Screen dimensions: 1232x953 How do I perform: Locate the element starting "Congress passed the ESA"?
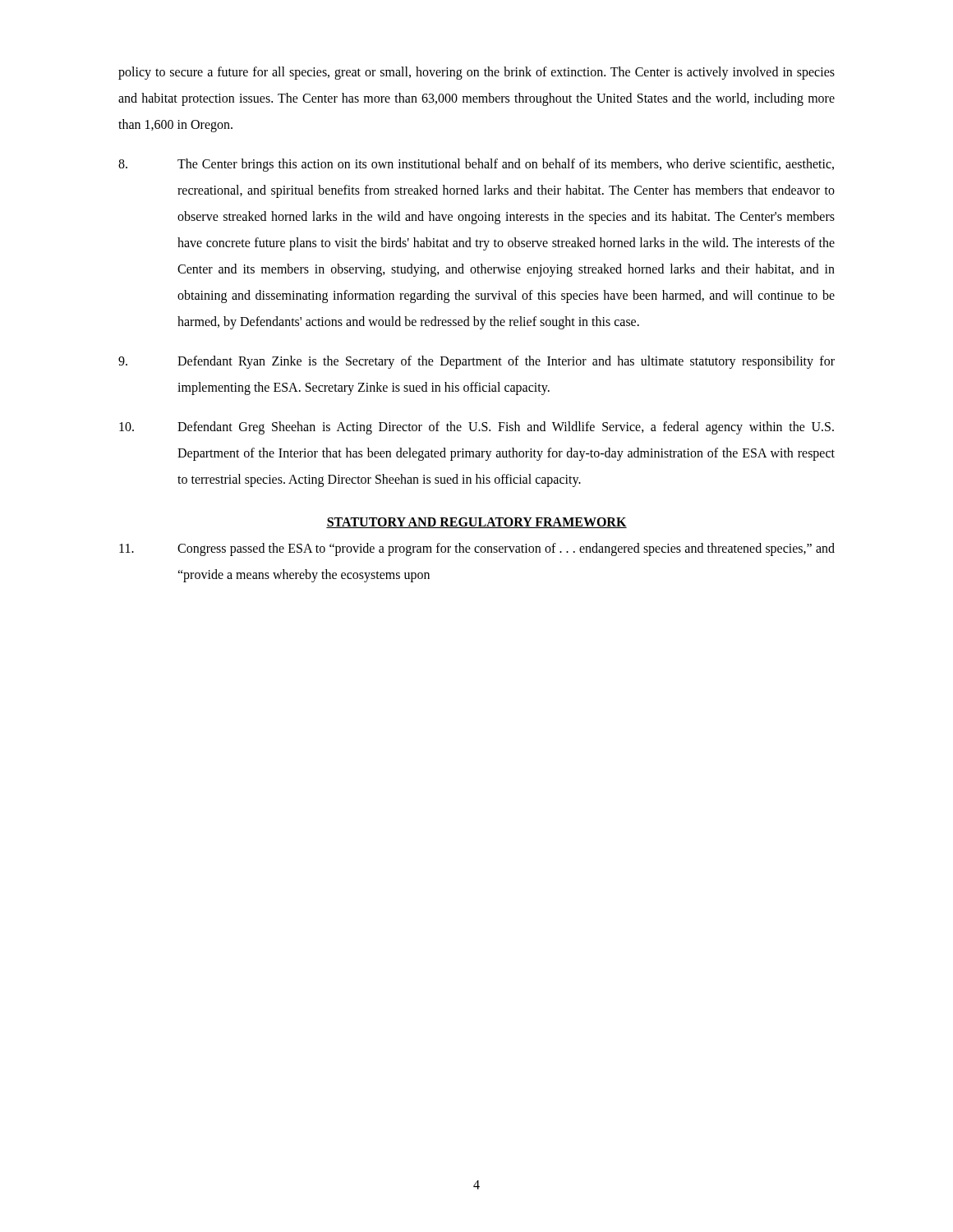coord(476,562)
